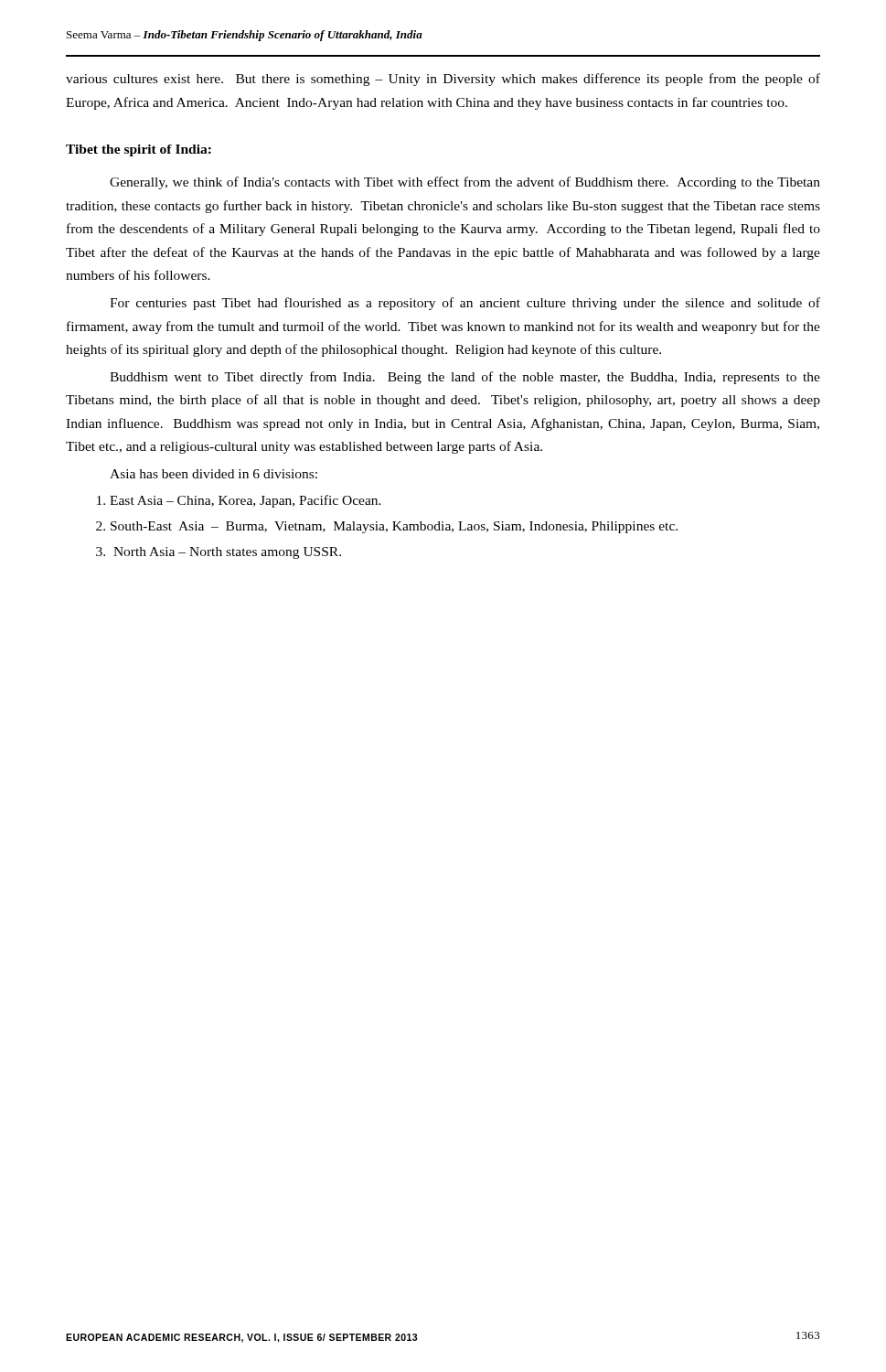Find the block on this page that starts "Generally, we think of India's contacts with Tibet"

click(443, 228)
